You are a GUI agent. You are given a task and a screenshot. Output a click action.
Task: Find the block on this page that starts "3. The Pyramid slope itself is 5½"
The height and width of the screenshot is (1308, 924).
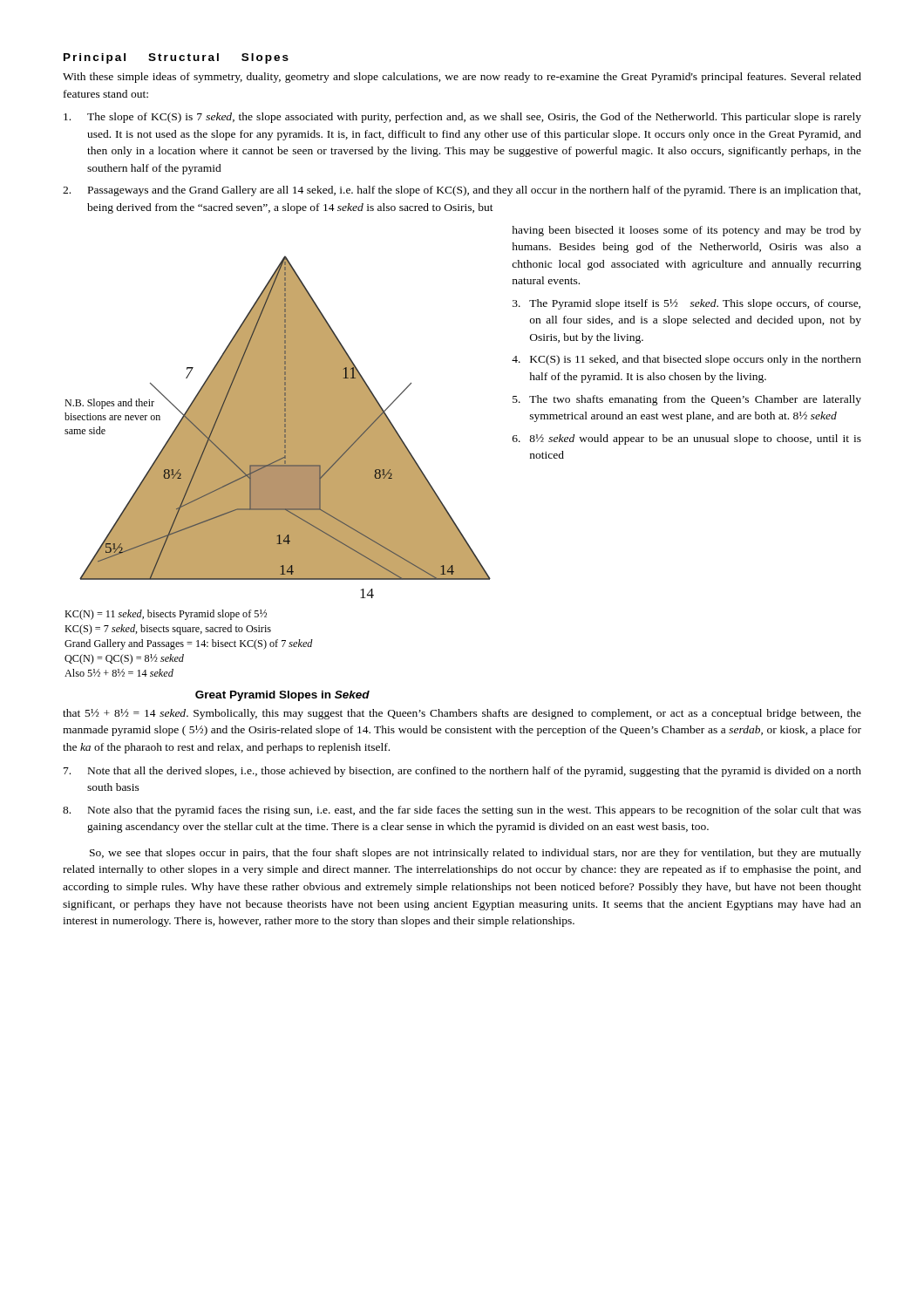pyautogui.click(x=687, y=320)
